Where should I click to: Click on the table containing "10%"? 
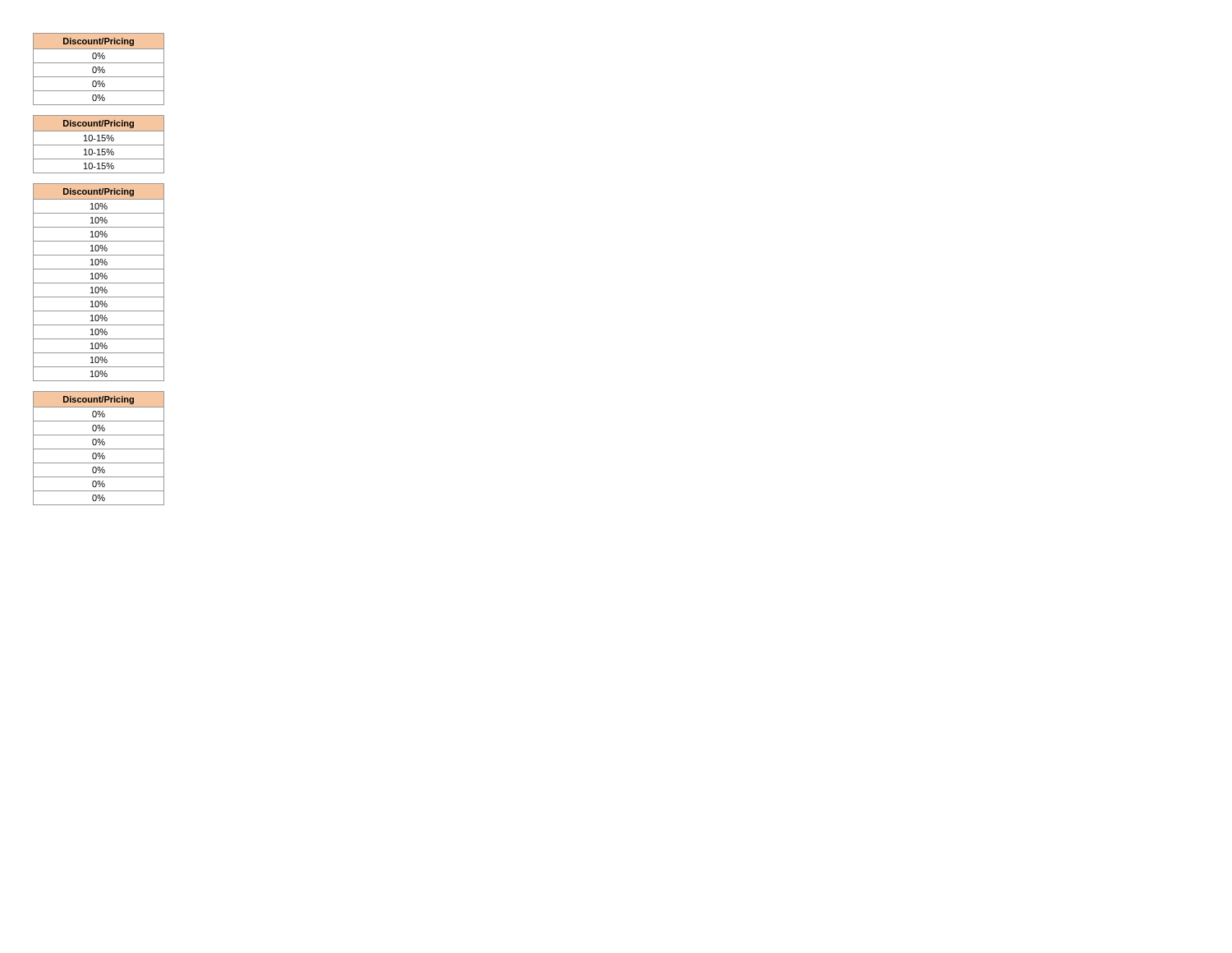point(99,287)
